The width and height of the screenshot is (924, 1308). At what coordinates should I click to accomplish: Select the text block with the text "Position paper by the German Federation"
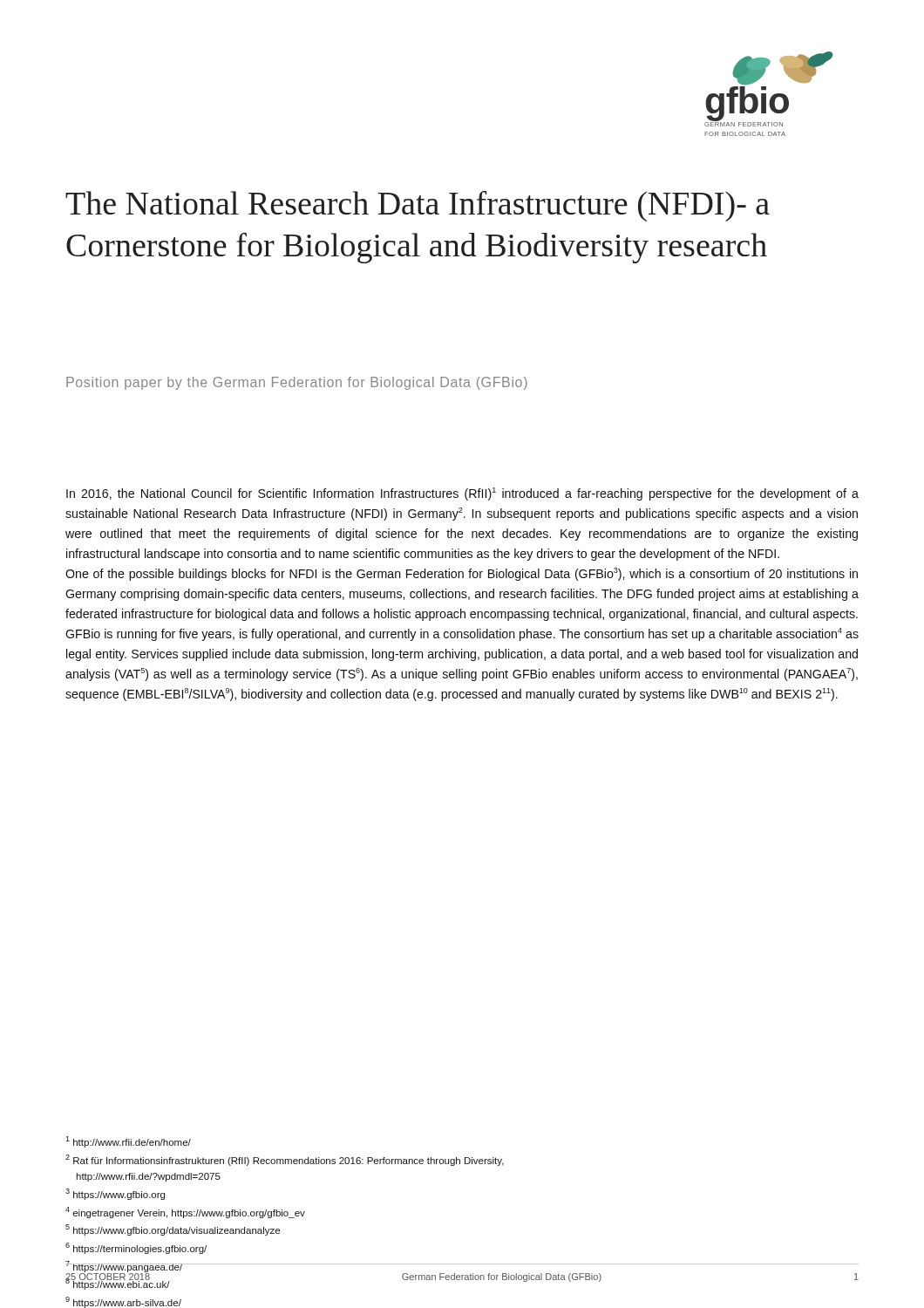(462, 383)
